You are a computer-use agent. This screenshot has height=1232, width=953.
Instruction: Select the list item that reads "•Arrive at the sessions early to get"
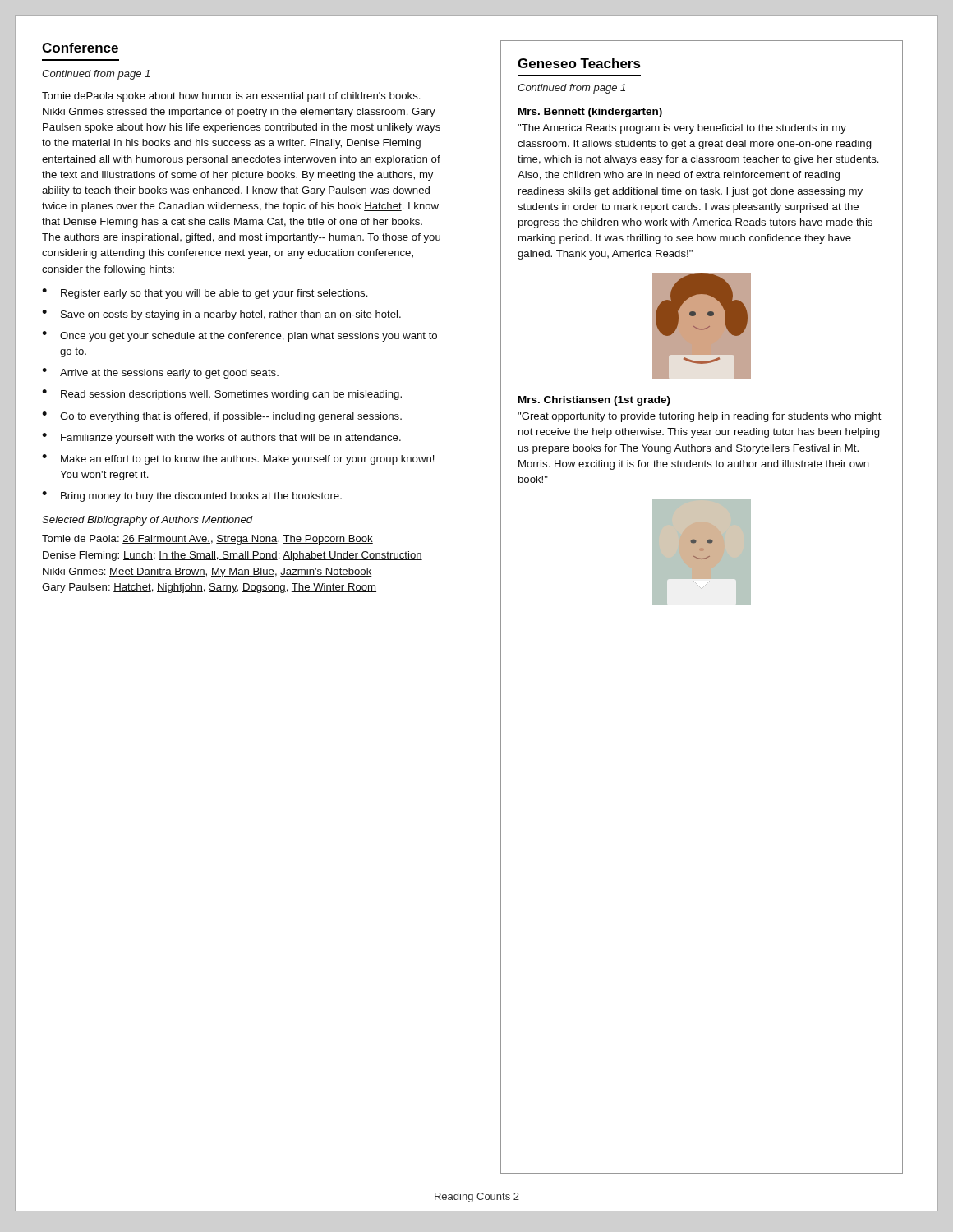click(243, 373)
